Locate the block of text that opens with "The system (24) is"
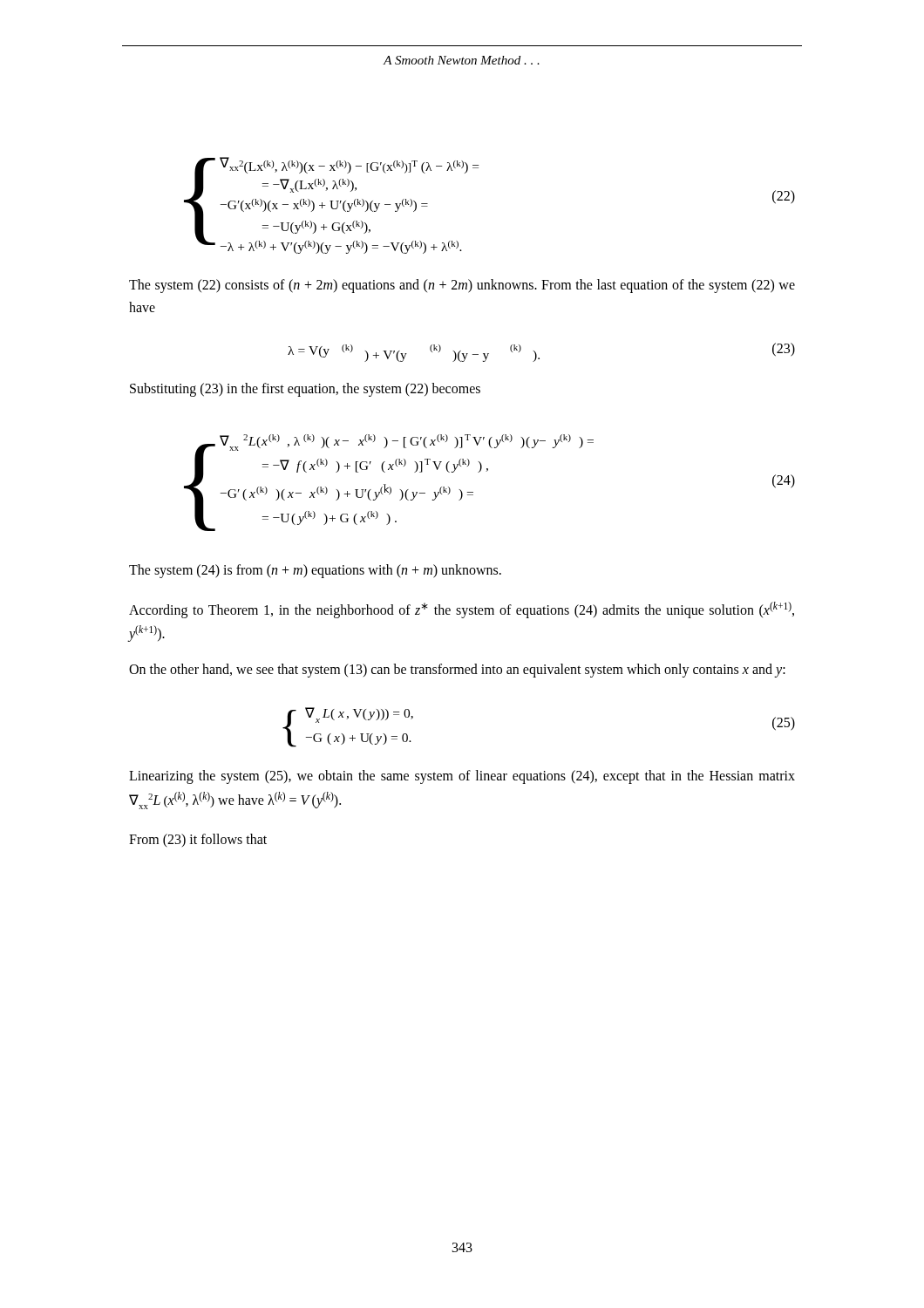Screen dimensions: 1308x924 pos(315,570)
